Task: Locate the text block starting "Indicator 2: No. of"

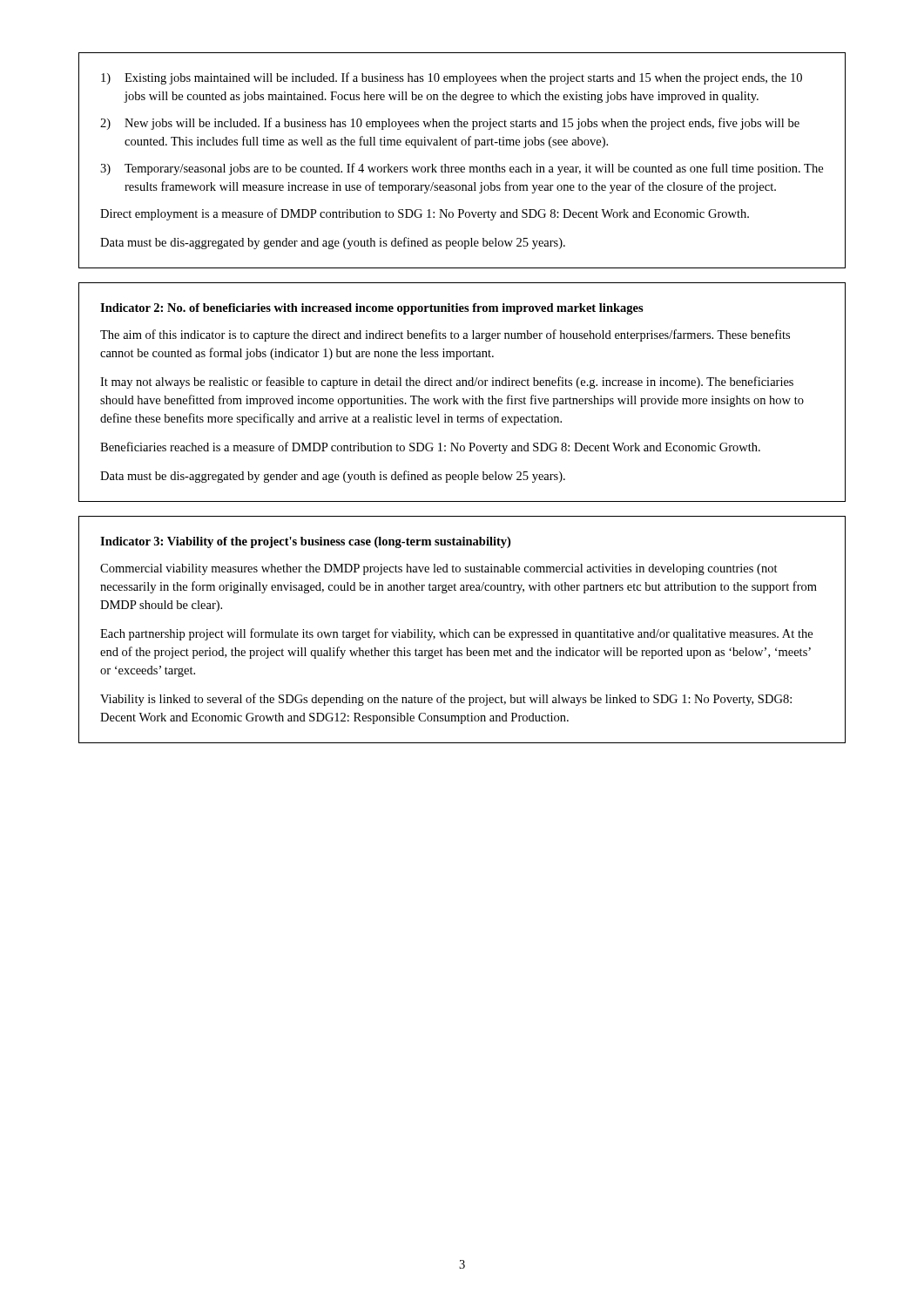Action: [x=372, y=308]
